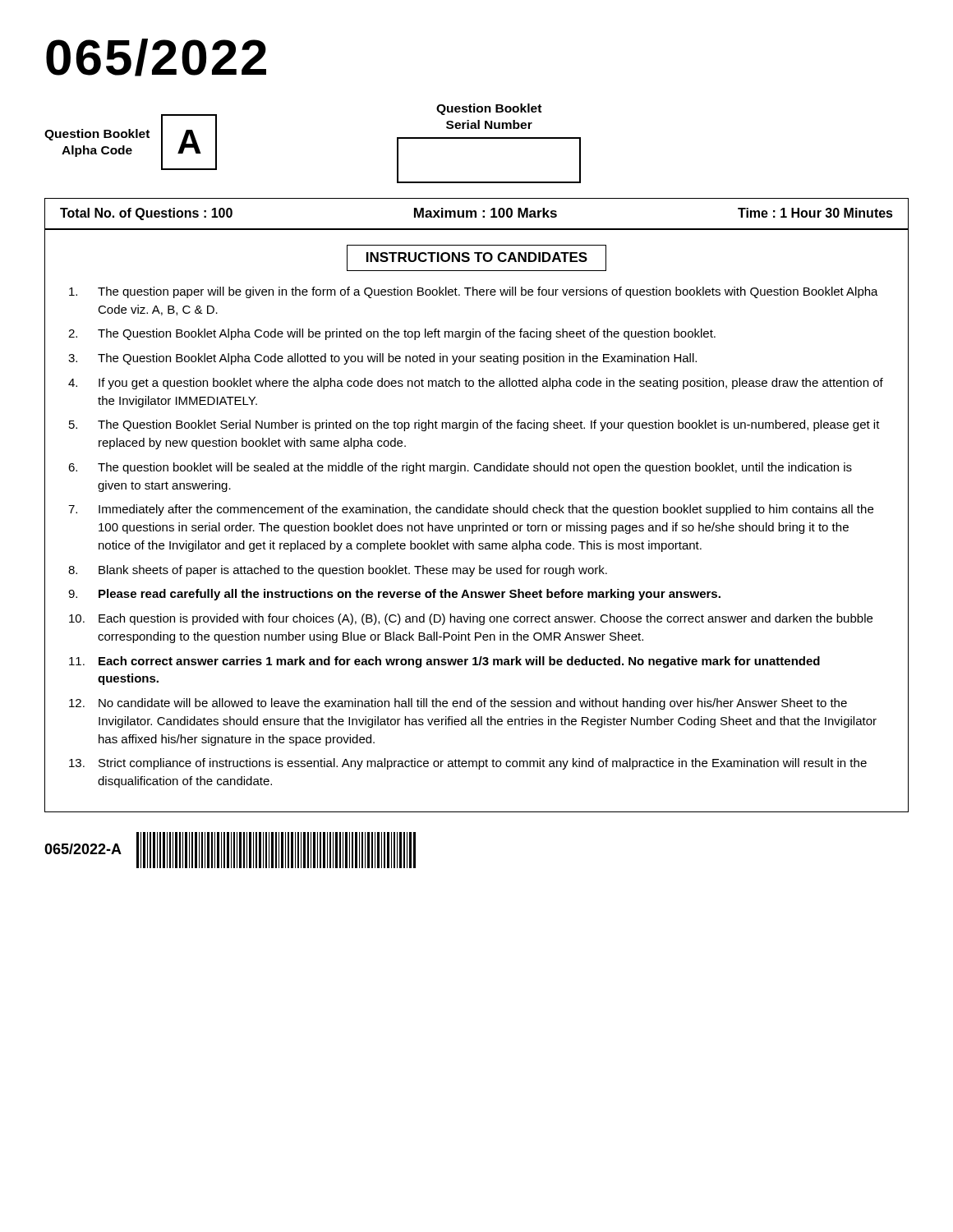Navigate to the element starting "9. Please read"
Viewport: 953px width, 1232px height.
click(476, 594)
